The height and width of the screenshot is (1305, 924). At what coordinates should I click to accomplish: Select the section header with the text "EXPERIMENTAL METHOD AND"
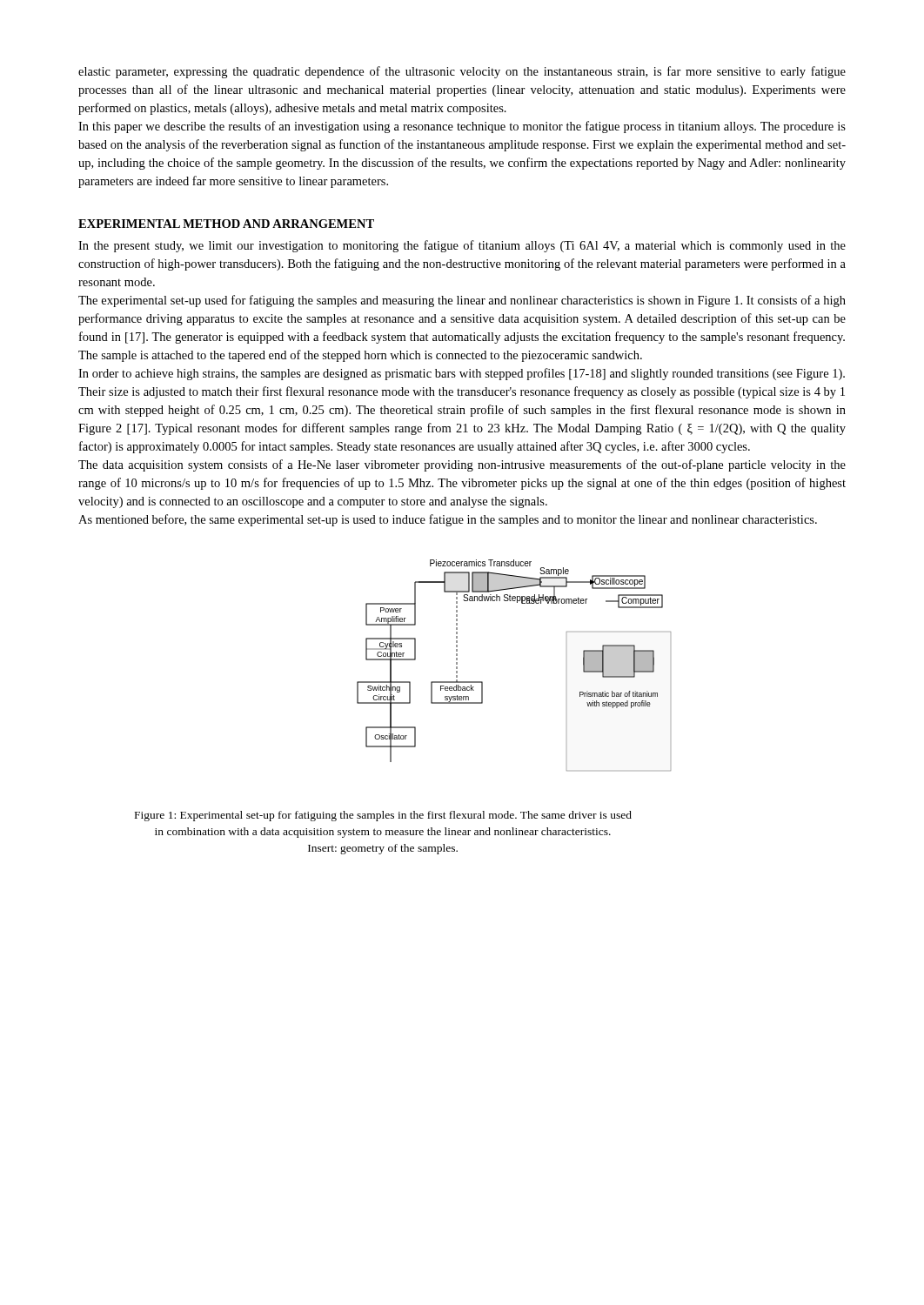click(x=226, y=224)
